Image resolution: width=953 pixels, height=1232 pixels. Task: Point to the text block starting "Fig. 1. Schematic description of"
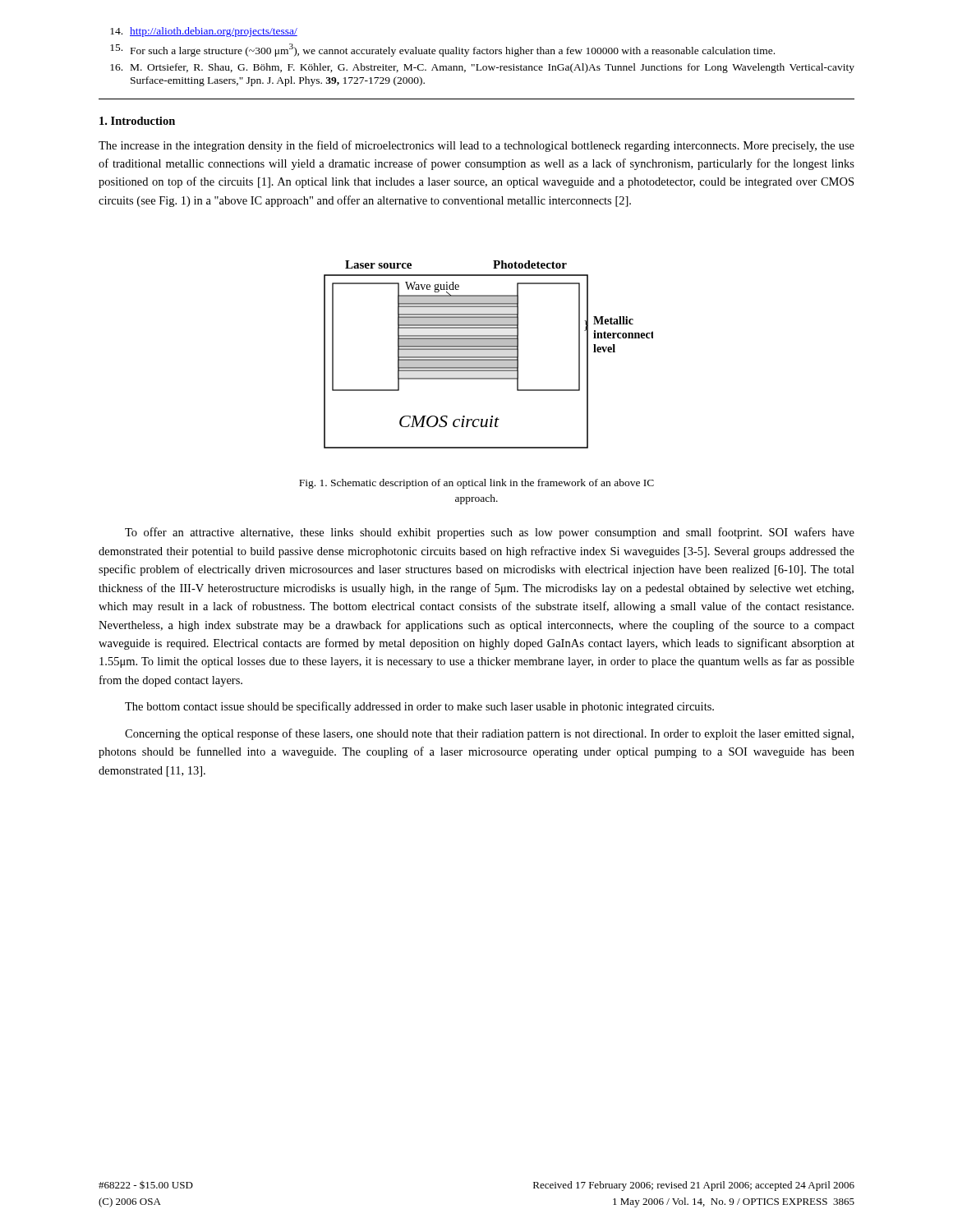(476, 491)
